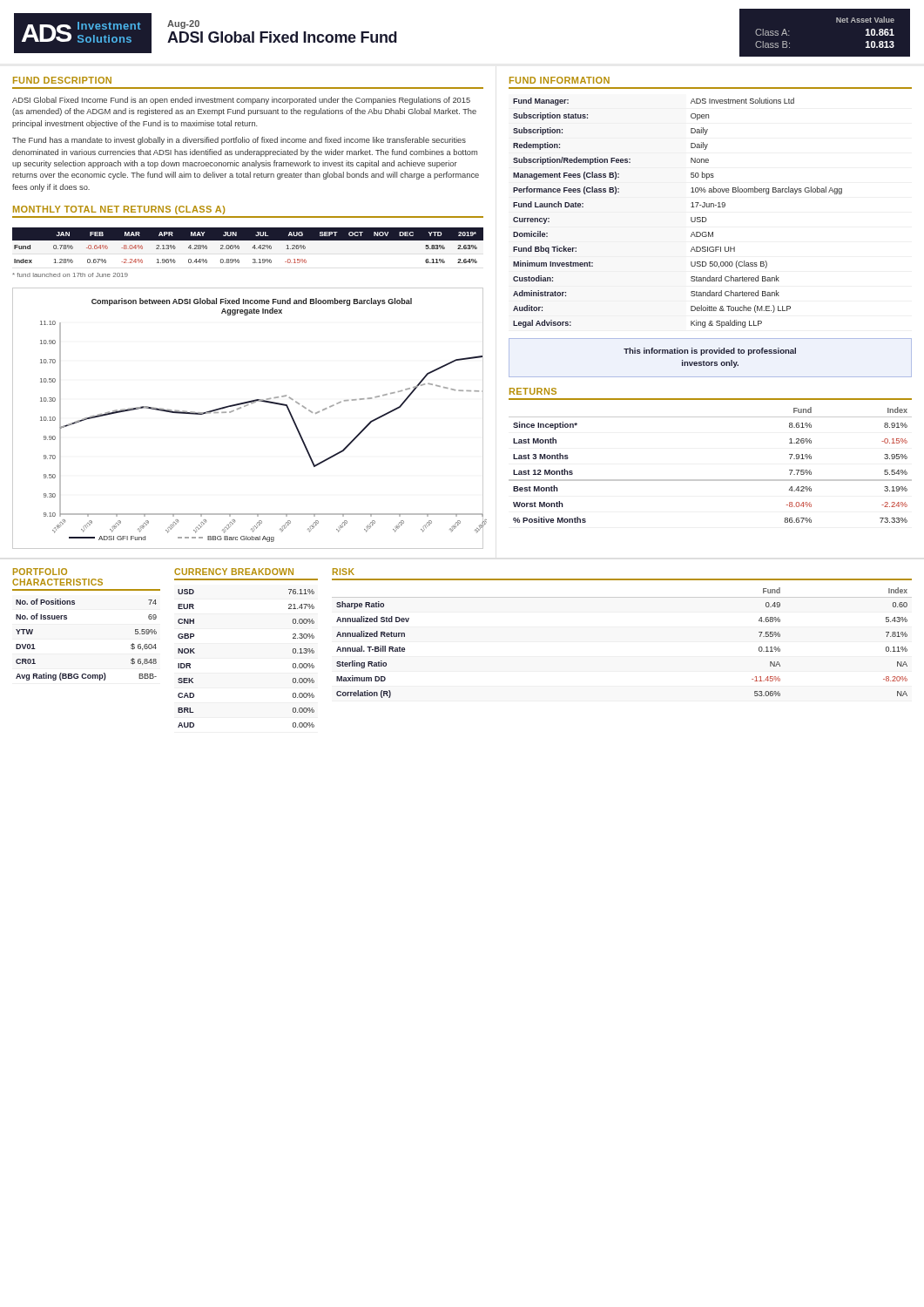Locate the block starting "FUND DESCRIPTION"

(x=62, y=80)
